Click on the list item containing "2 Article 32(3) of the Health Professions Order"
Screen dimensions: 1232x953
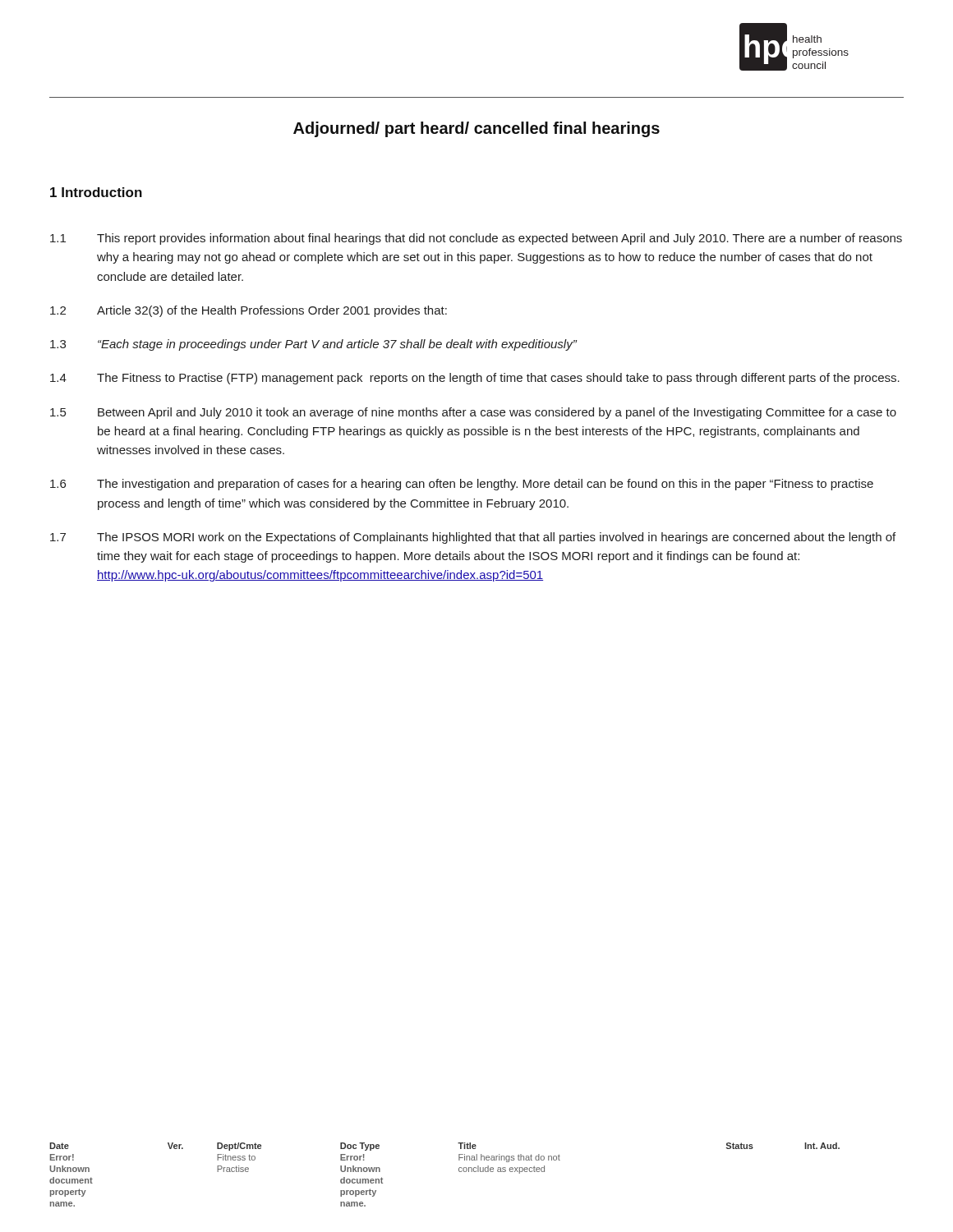(x=249, y=311)
